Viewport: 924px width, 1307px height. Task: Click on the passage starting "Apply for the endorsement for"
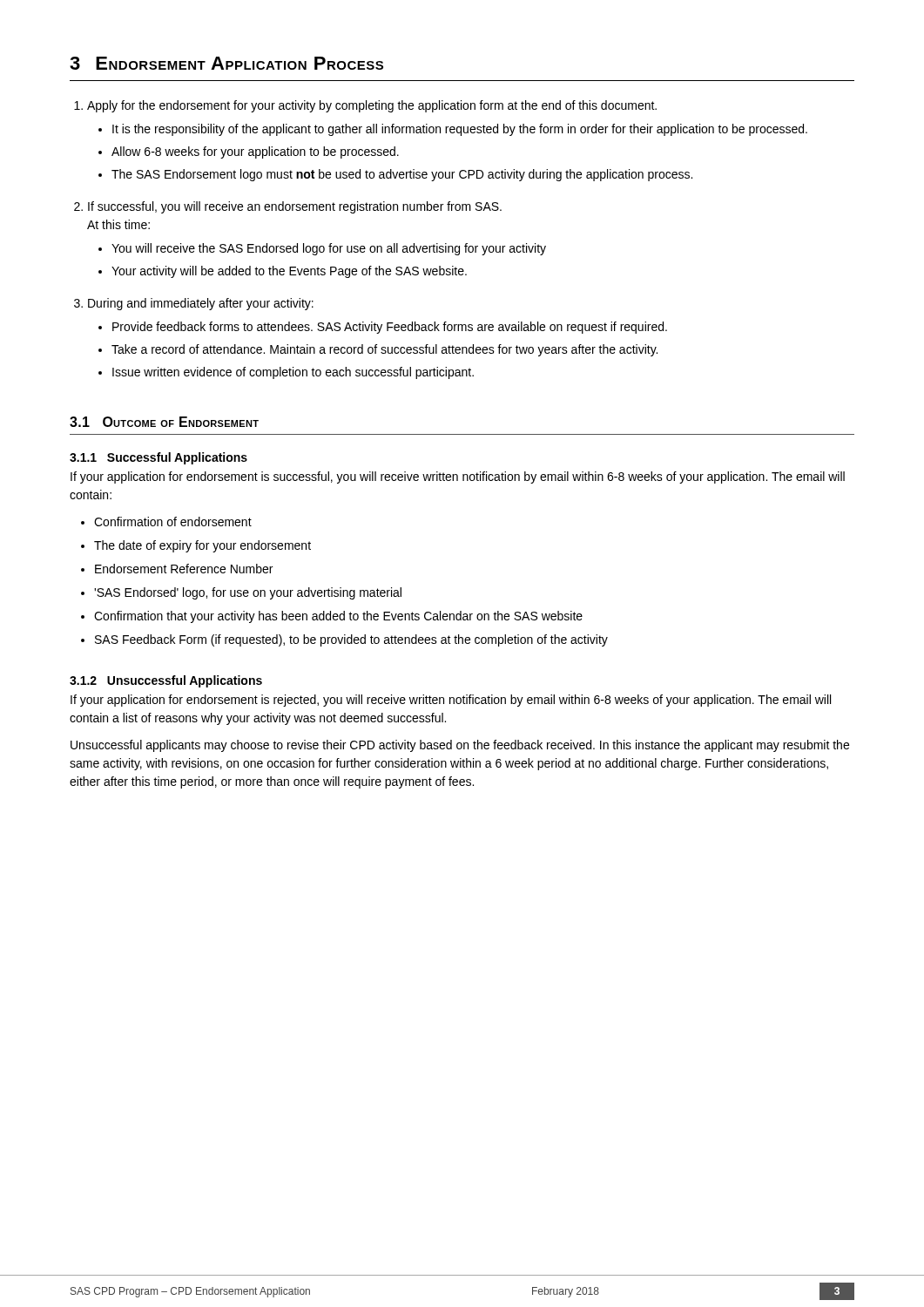(x=471, y=141)
